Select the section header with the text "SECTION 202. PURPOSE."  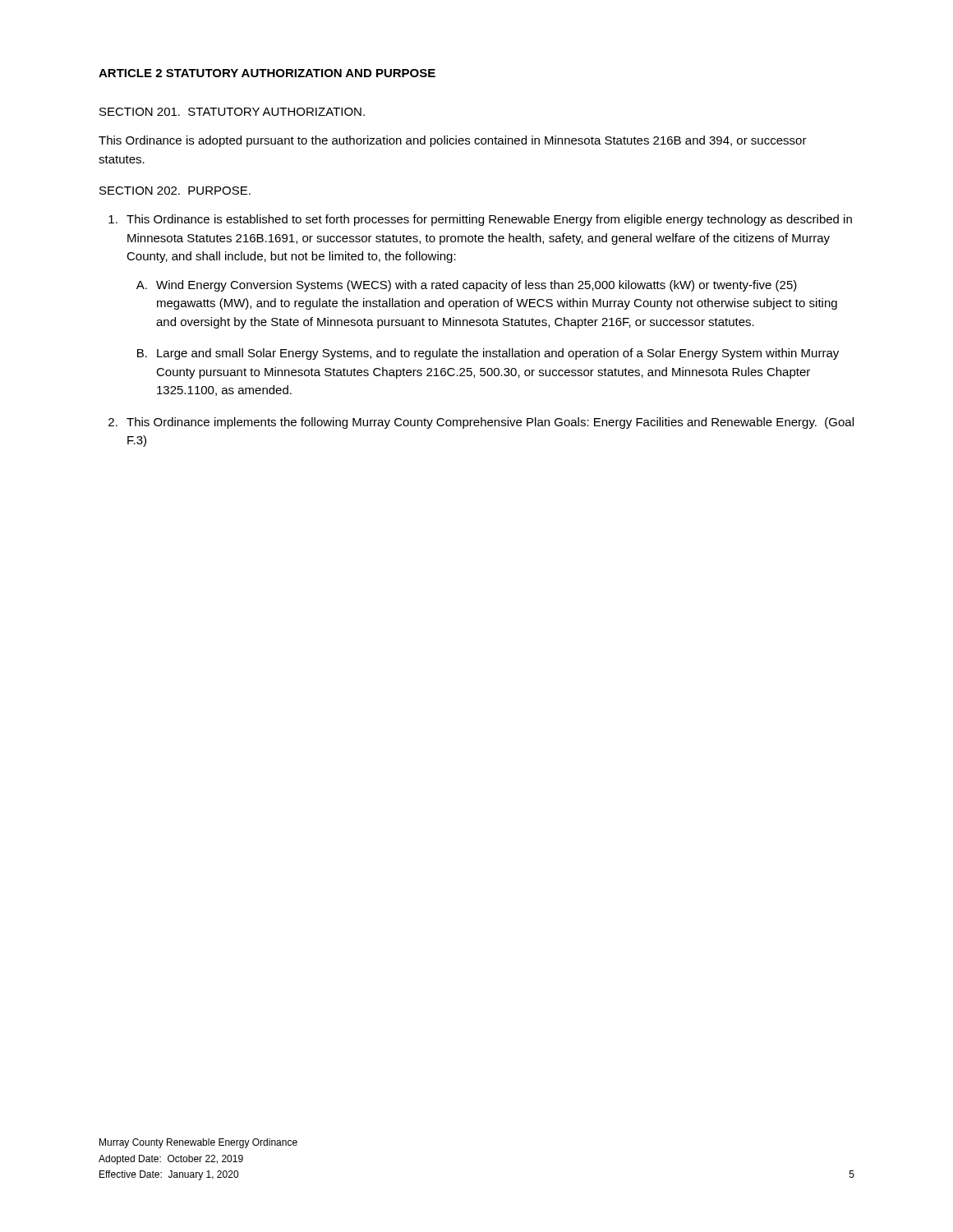pos(175,190)
